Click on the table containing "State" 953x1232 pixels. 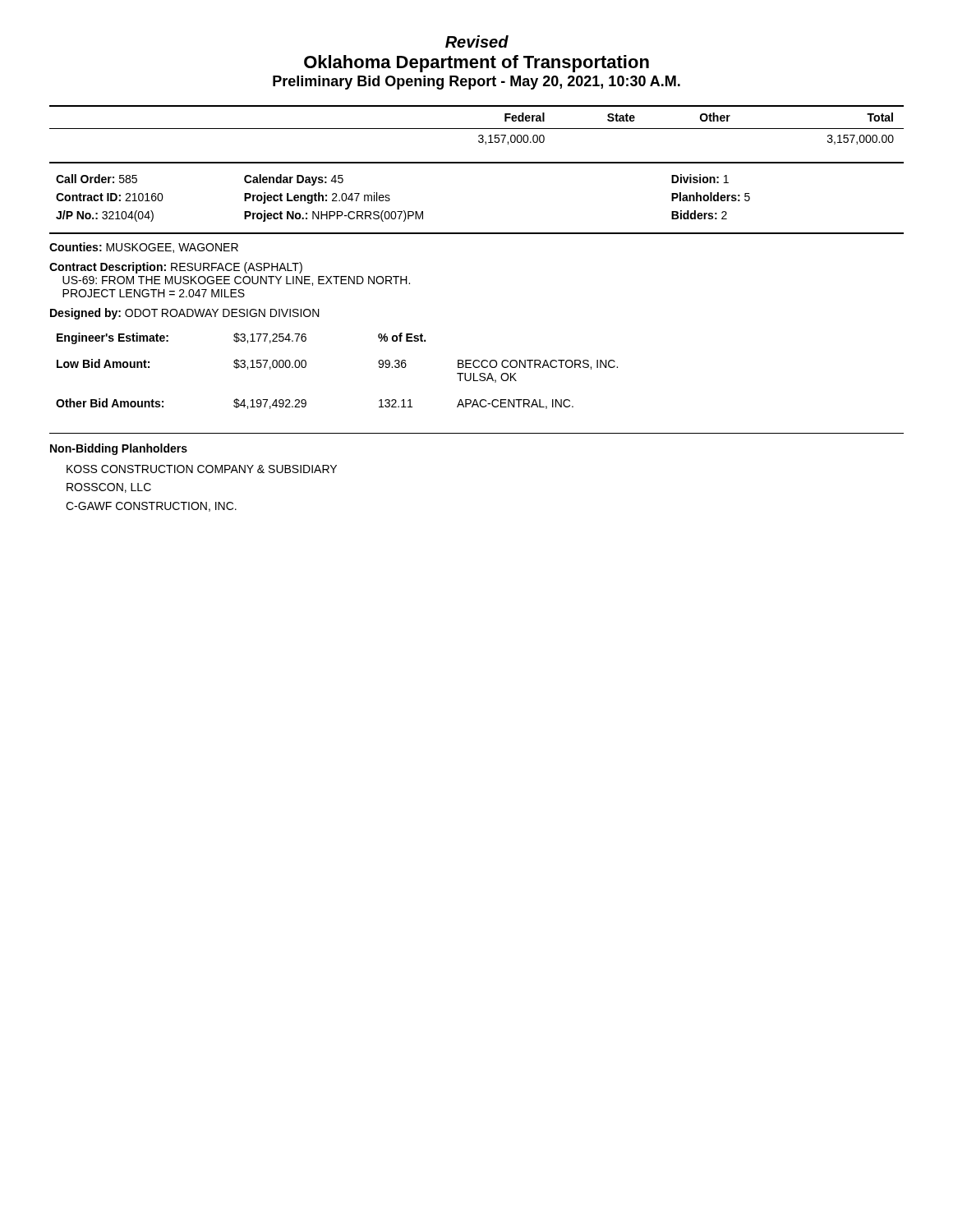(x=476, y=127)
